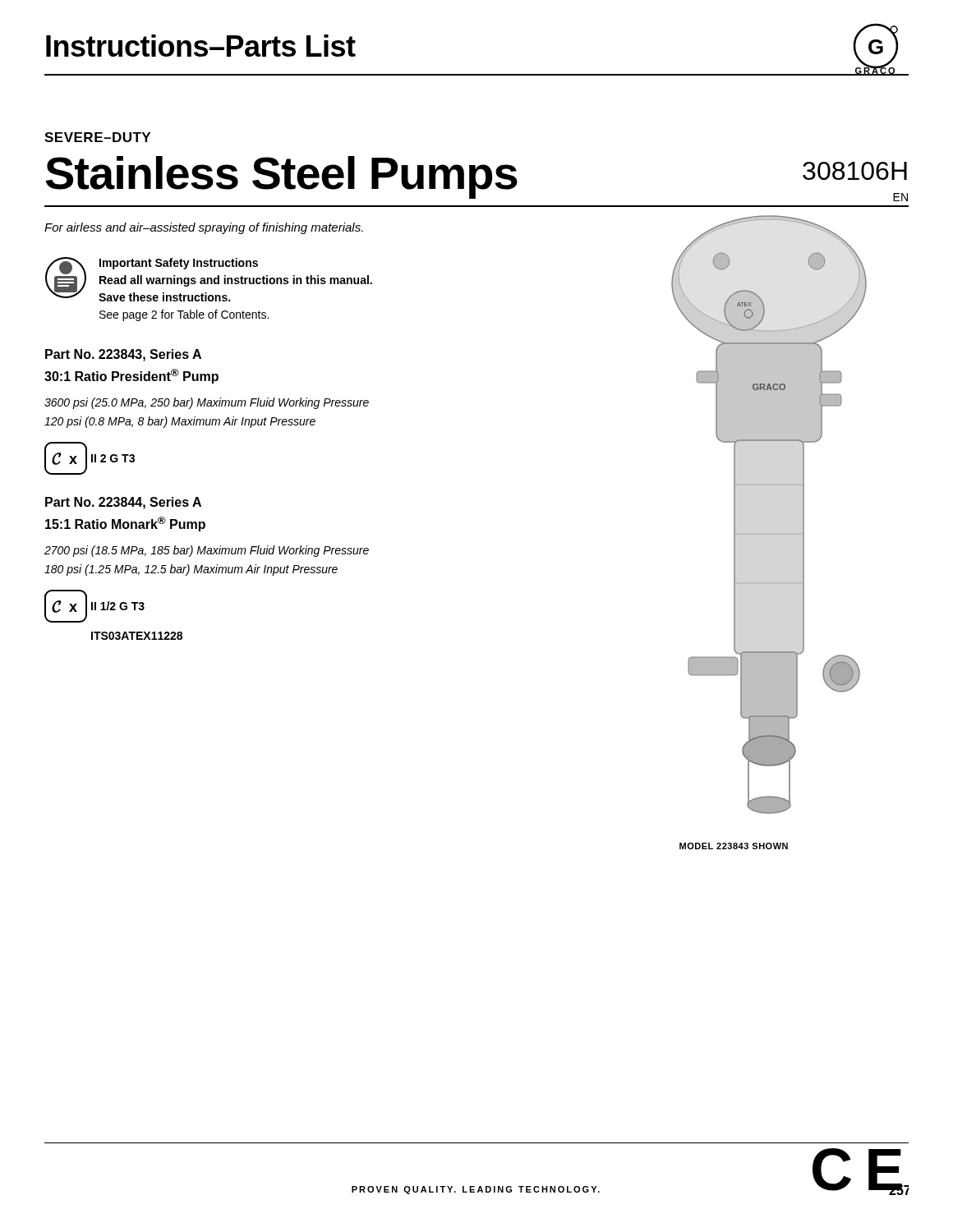Image resolution: width=953 pixels, height=1232 pixels.
Task: Click on the passage starting "Part No. 223844, Series A 15:1 Ratio"
Action: click(207, 568)
